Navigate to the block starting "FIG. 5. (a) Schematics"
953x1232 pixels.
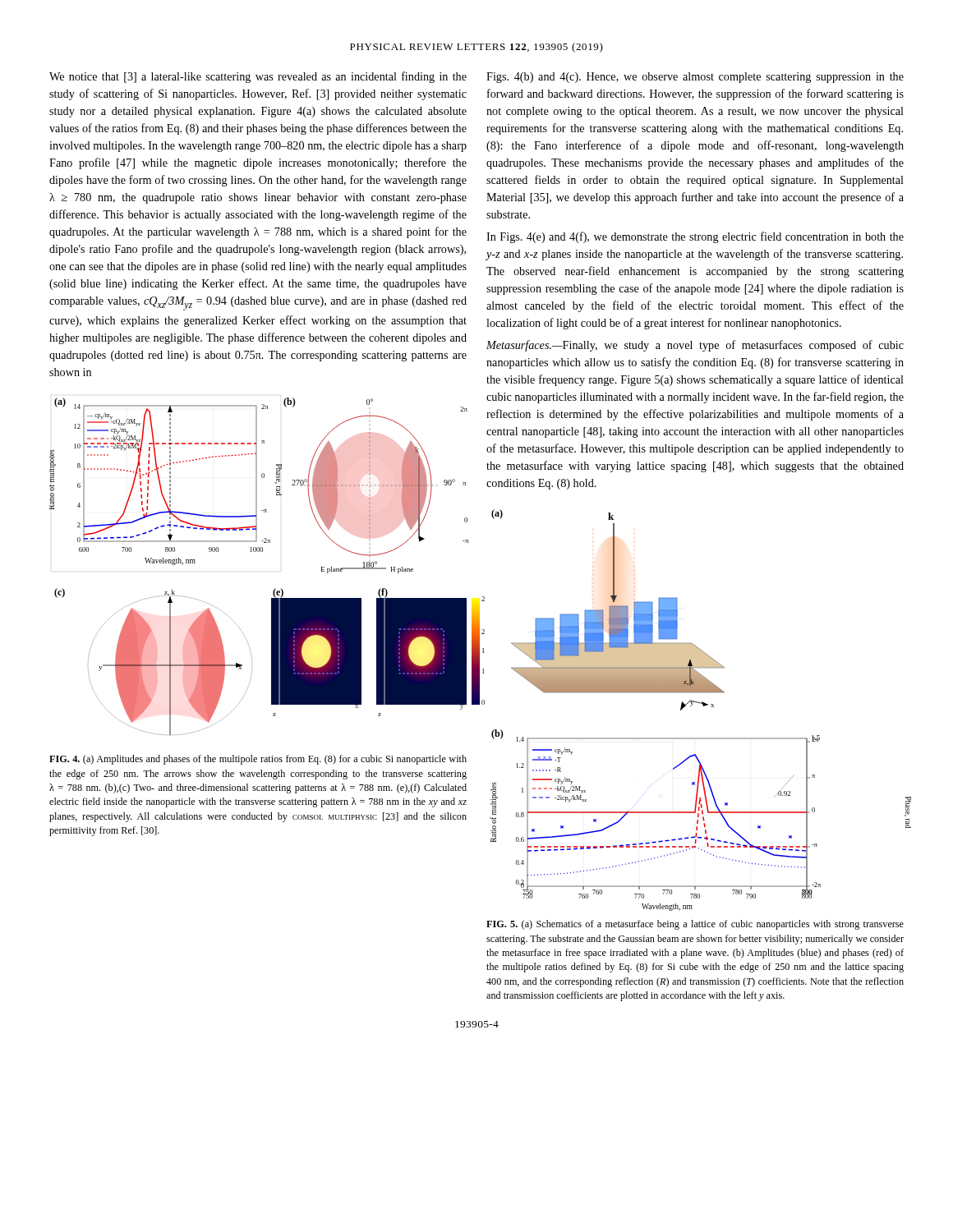[x=695, y=960]
